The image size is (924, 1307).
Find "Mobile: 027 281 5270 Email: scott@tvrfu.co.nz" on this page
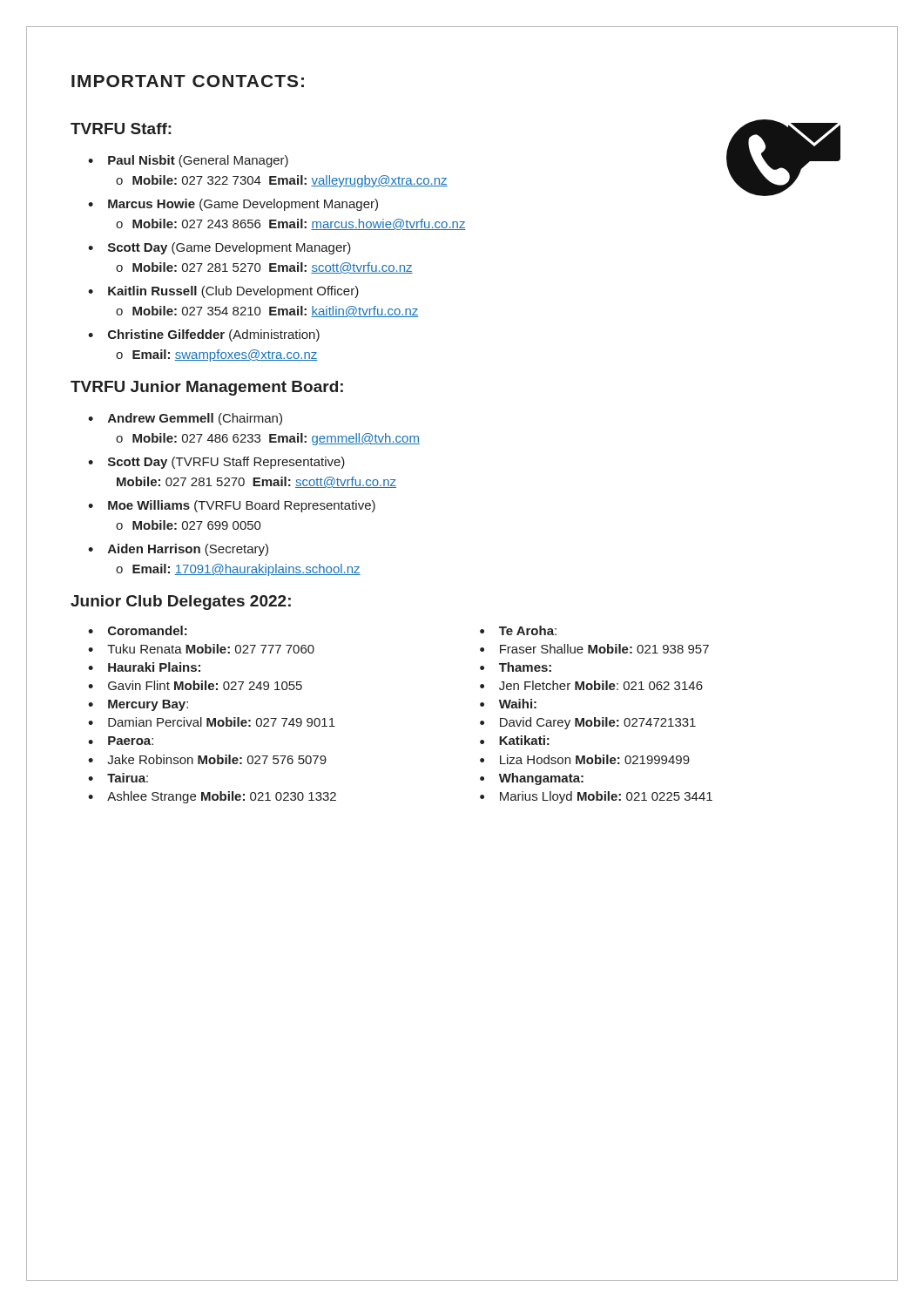(256, 482)
